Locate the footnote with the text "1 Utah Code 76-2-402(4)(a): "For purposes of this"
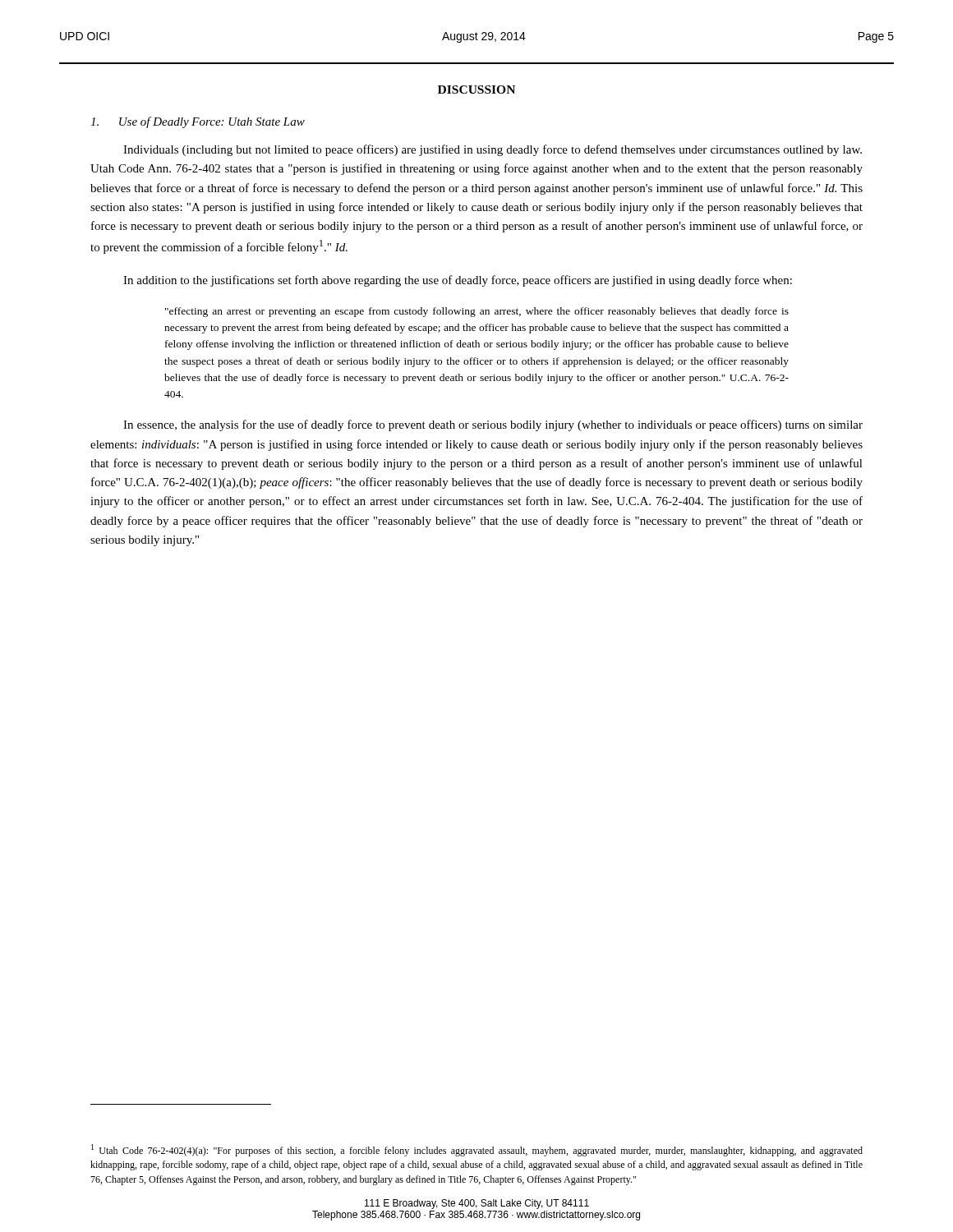 click(x=476, y=1164)
